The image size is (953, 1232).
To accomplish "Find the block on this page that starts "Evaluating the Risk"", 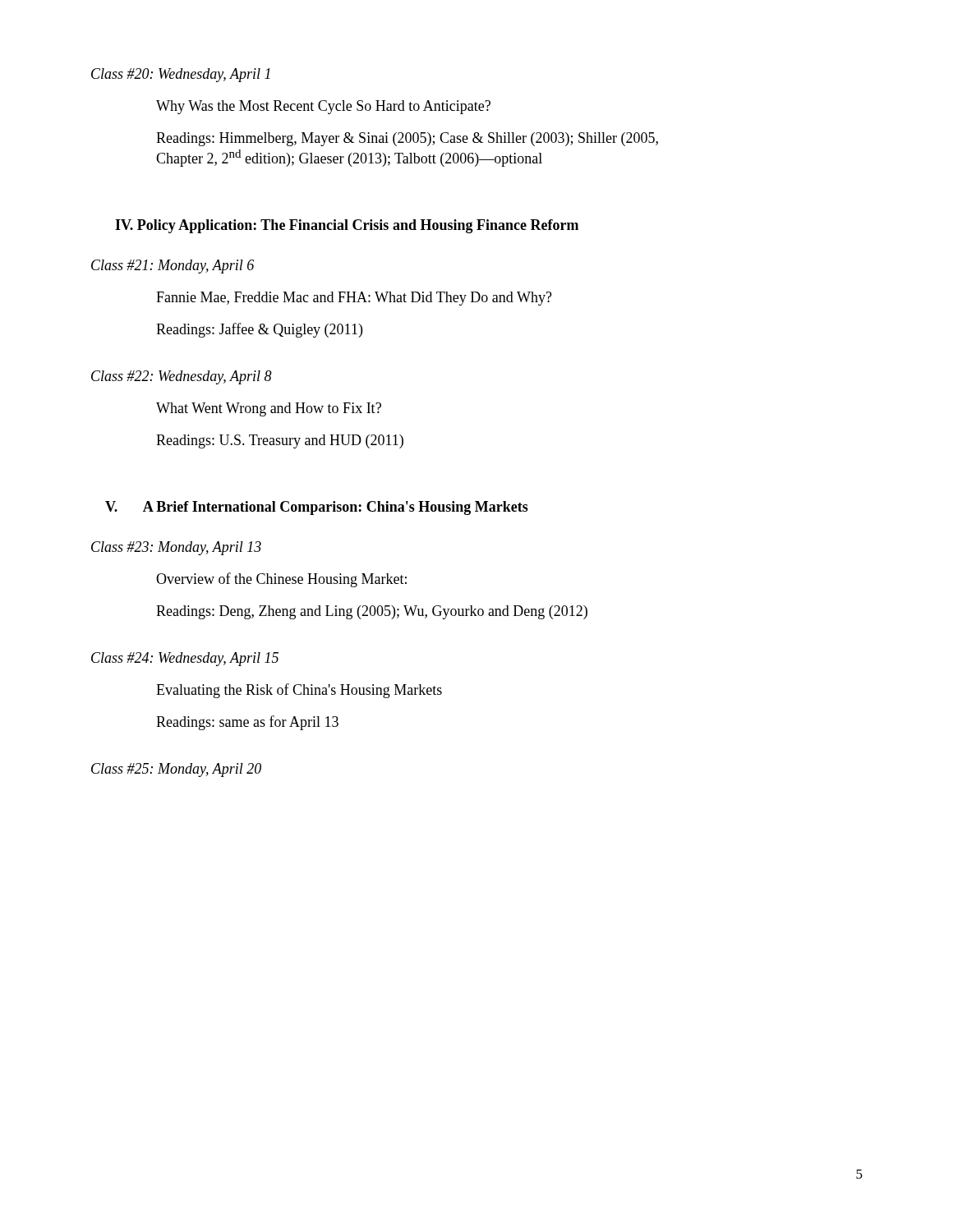I will [299, 690].
